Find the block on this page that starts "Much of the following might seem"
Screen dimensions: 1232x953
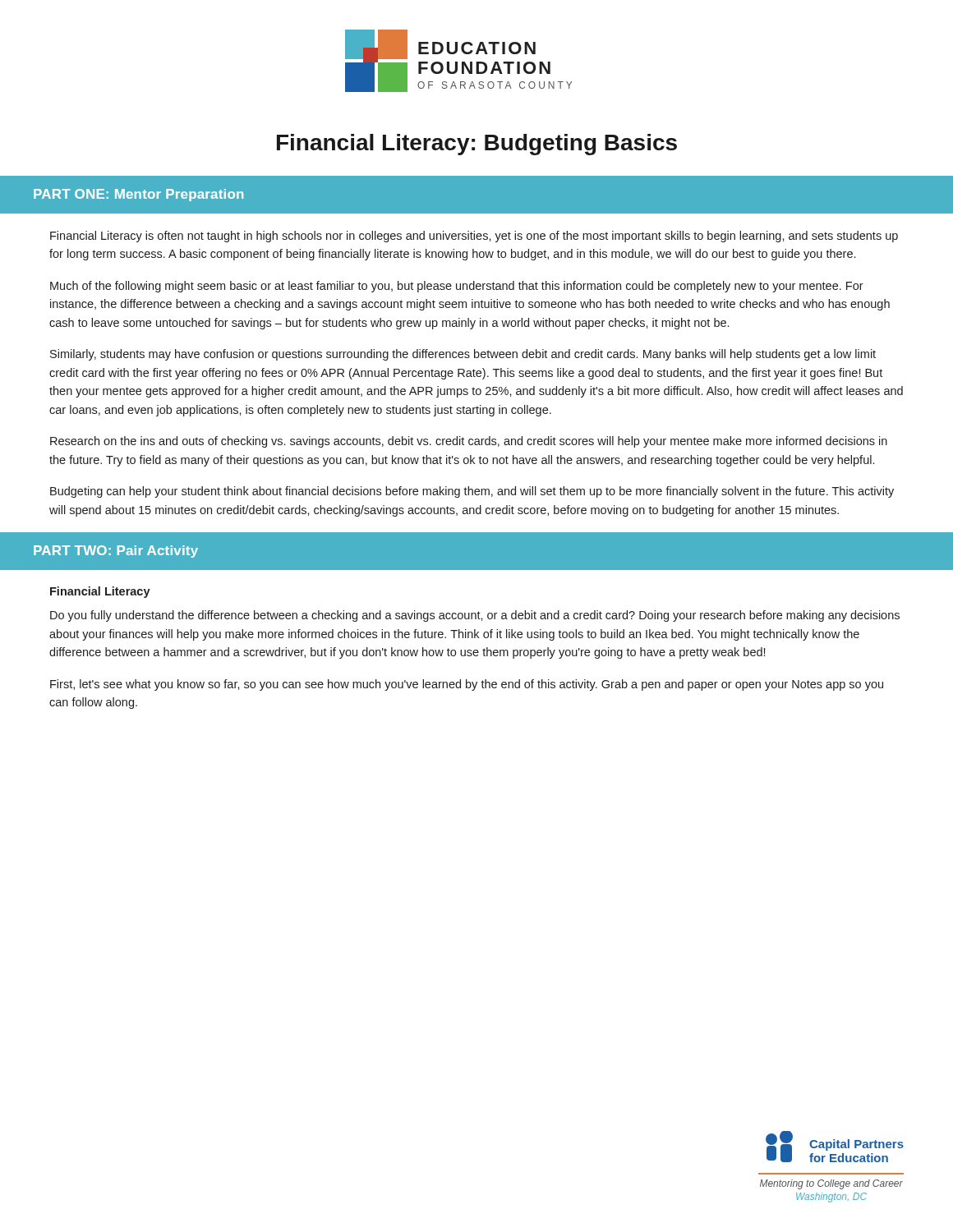click(x=470, y=304)
